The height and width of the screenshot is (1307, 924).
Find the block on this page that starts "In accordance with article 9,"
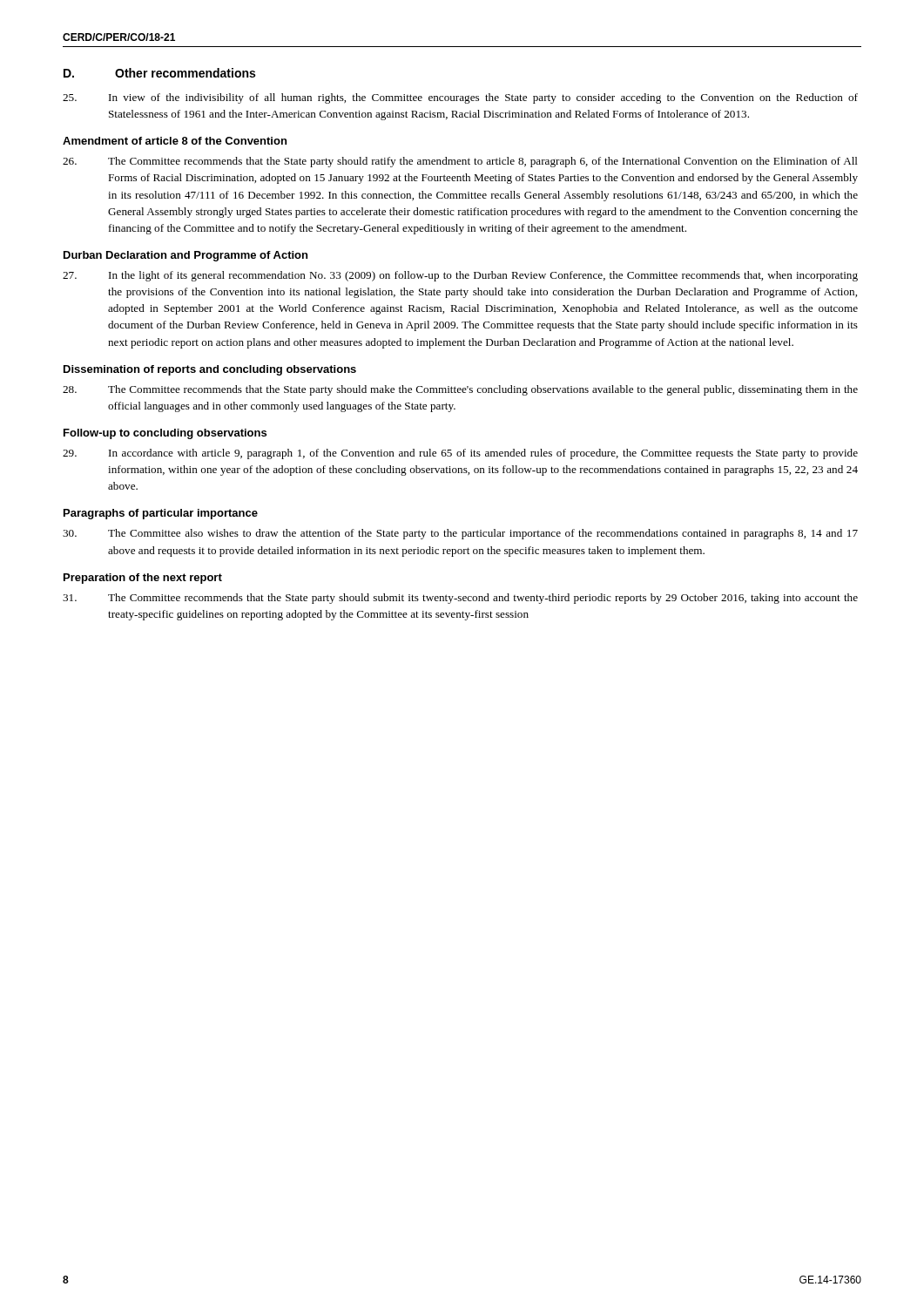460,469
